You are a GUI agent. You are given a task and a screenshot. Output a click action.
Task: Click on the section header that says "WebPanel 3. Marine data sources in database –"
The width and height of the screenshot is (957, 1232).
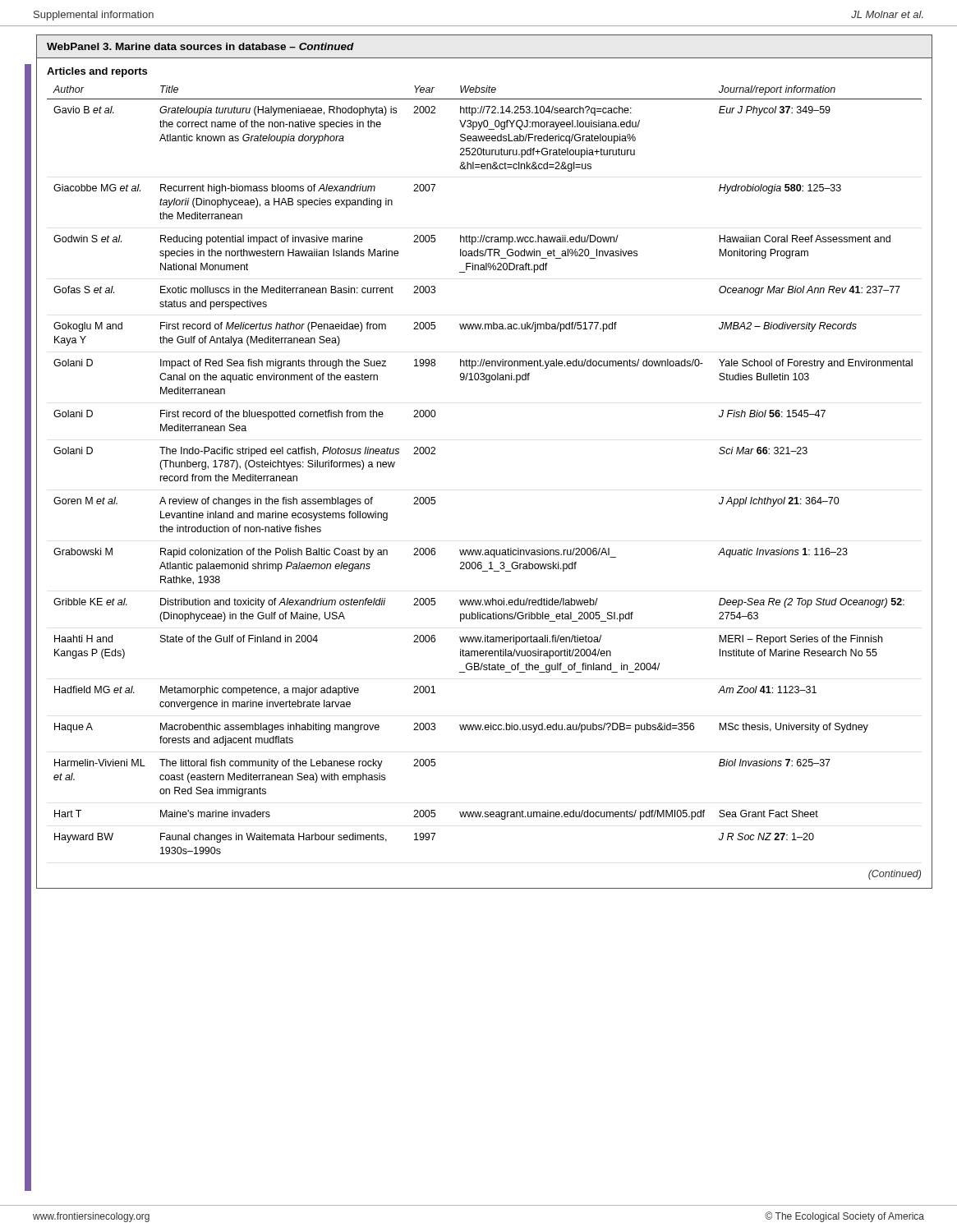coord(200,46)
